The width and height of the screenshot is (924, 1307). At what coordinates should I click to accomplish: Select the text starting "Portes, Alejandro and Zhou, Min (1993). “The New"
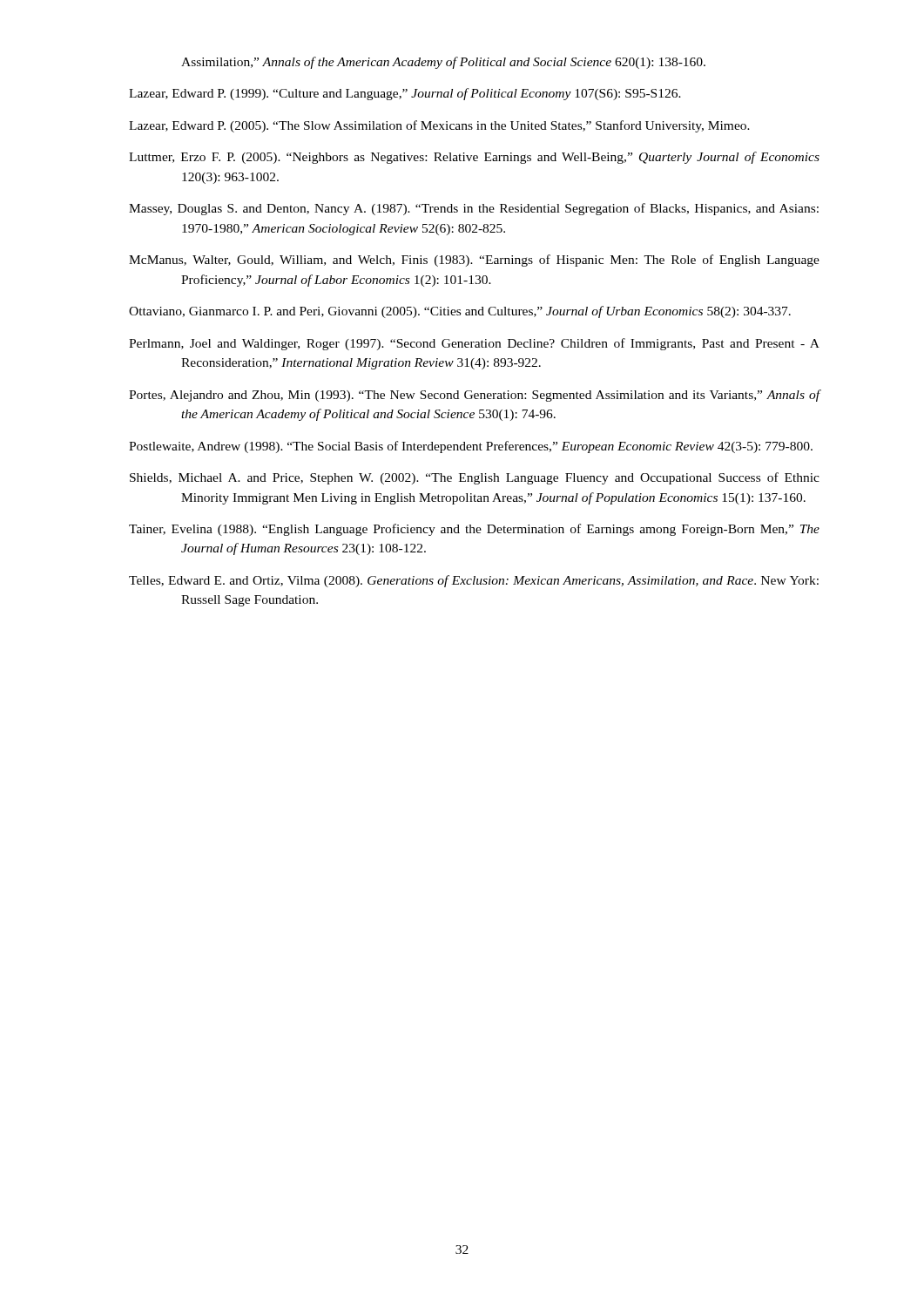point(474,404)
